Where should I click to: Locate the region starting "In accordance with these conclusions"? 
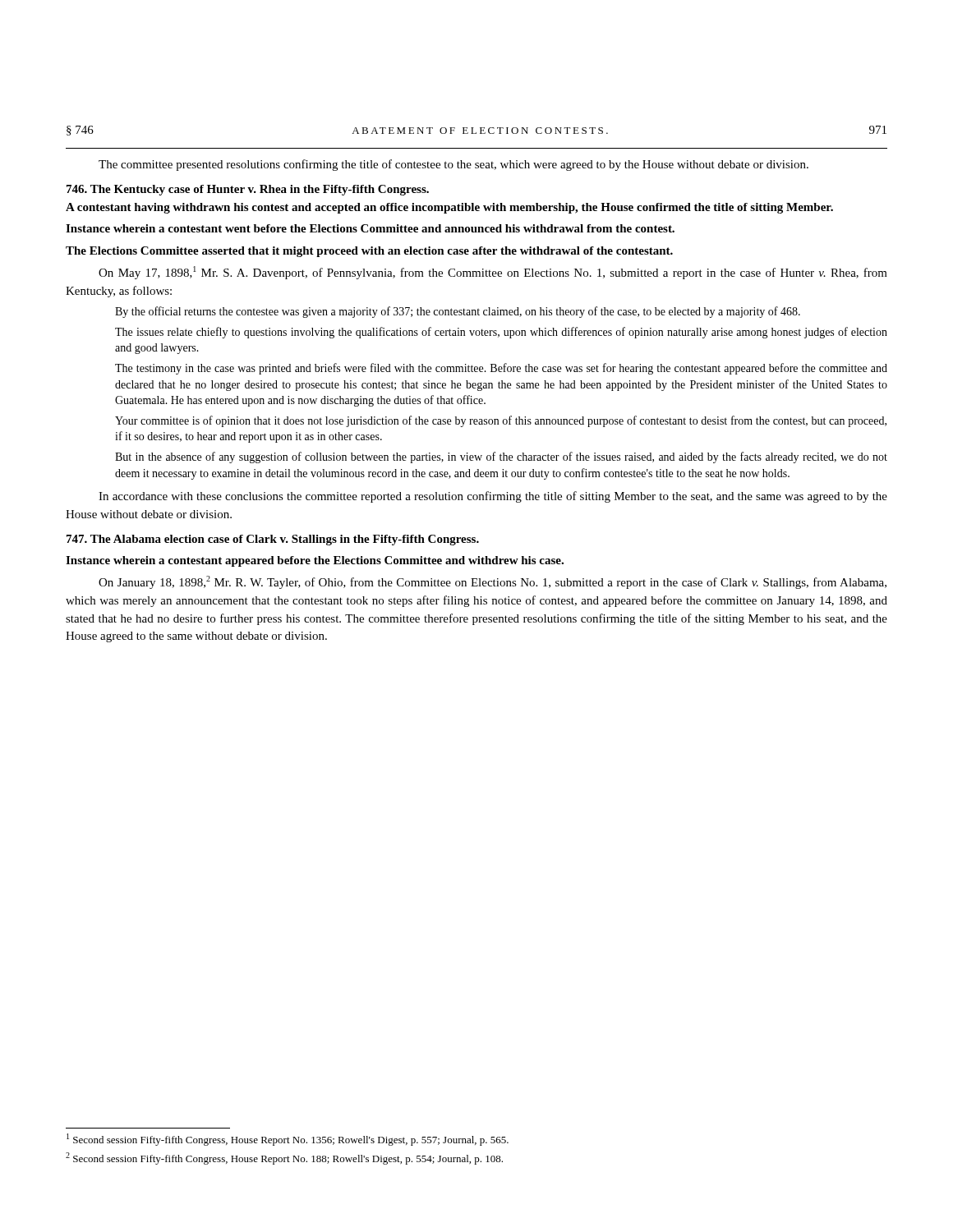pos(476,506)
